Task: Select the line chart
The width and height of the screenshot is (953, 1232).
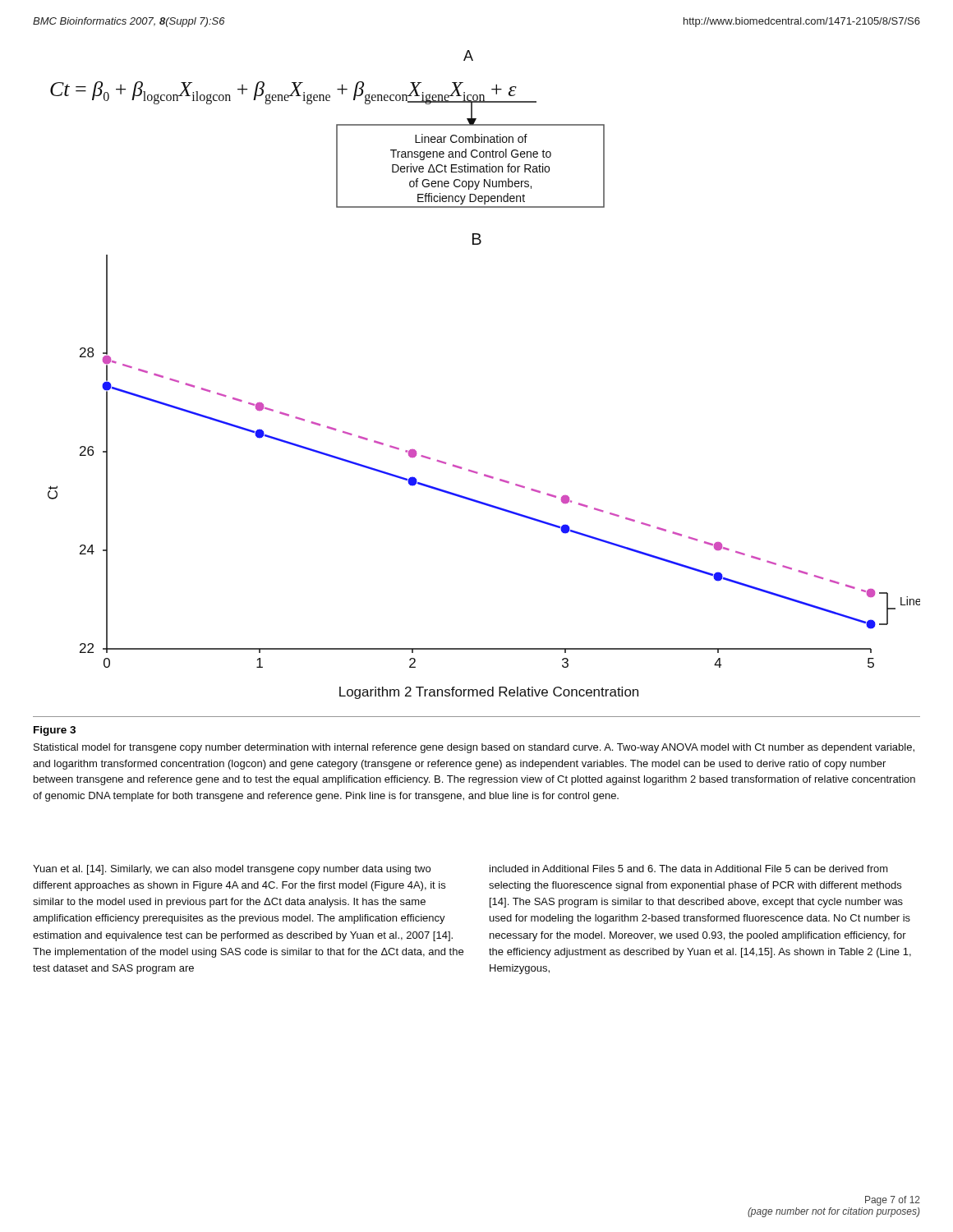Action: point(476,464)
